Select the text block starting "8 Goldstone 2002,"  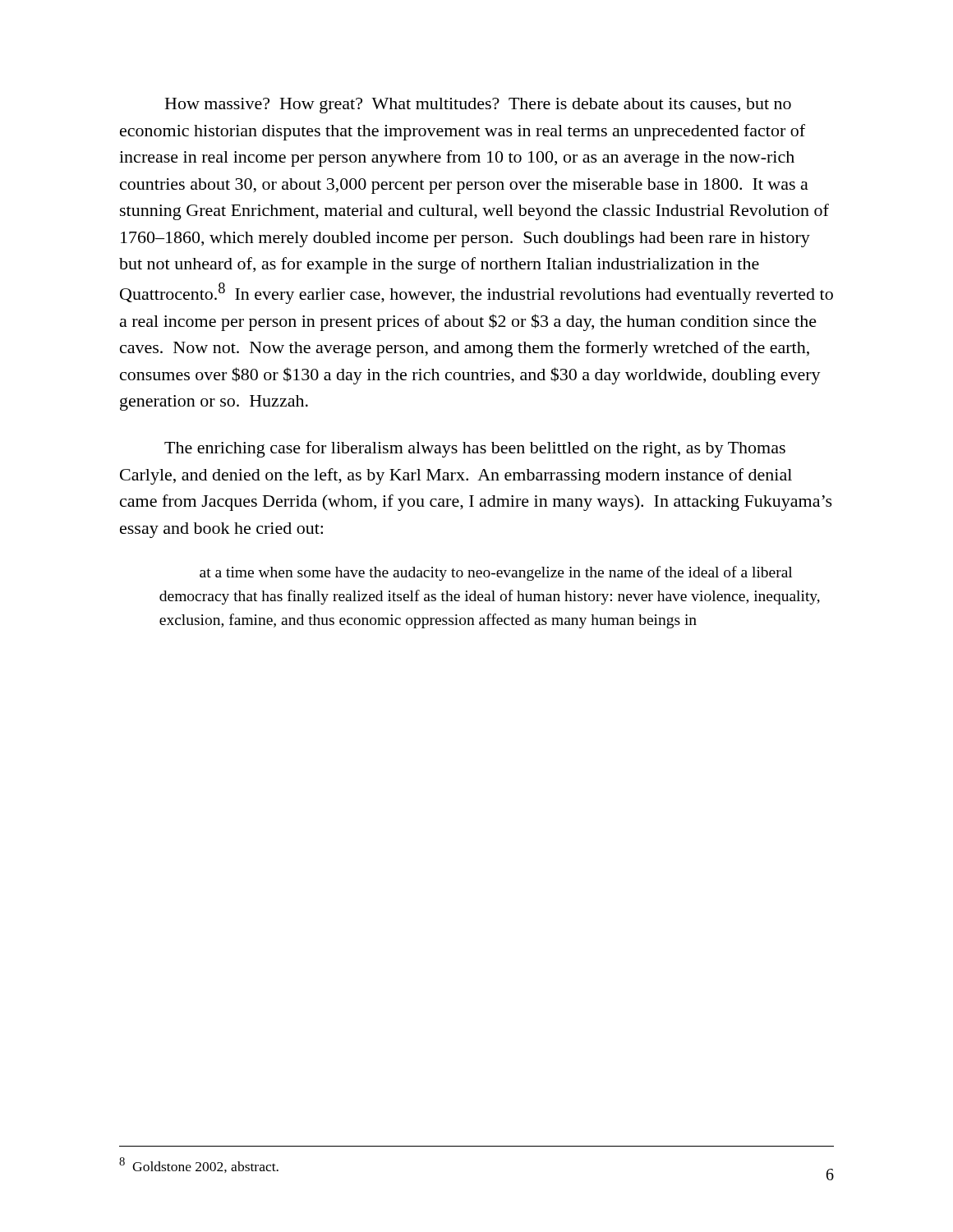point(199,1164)
